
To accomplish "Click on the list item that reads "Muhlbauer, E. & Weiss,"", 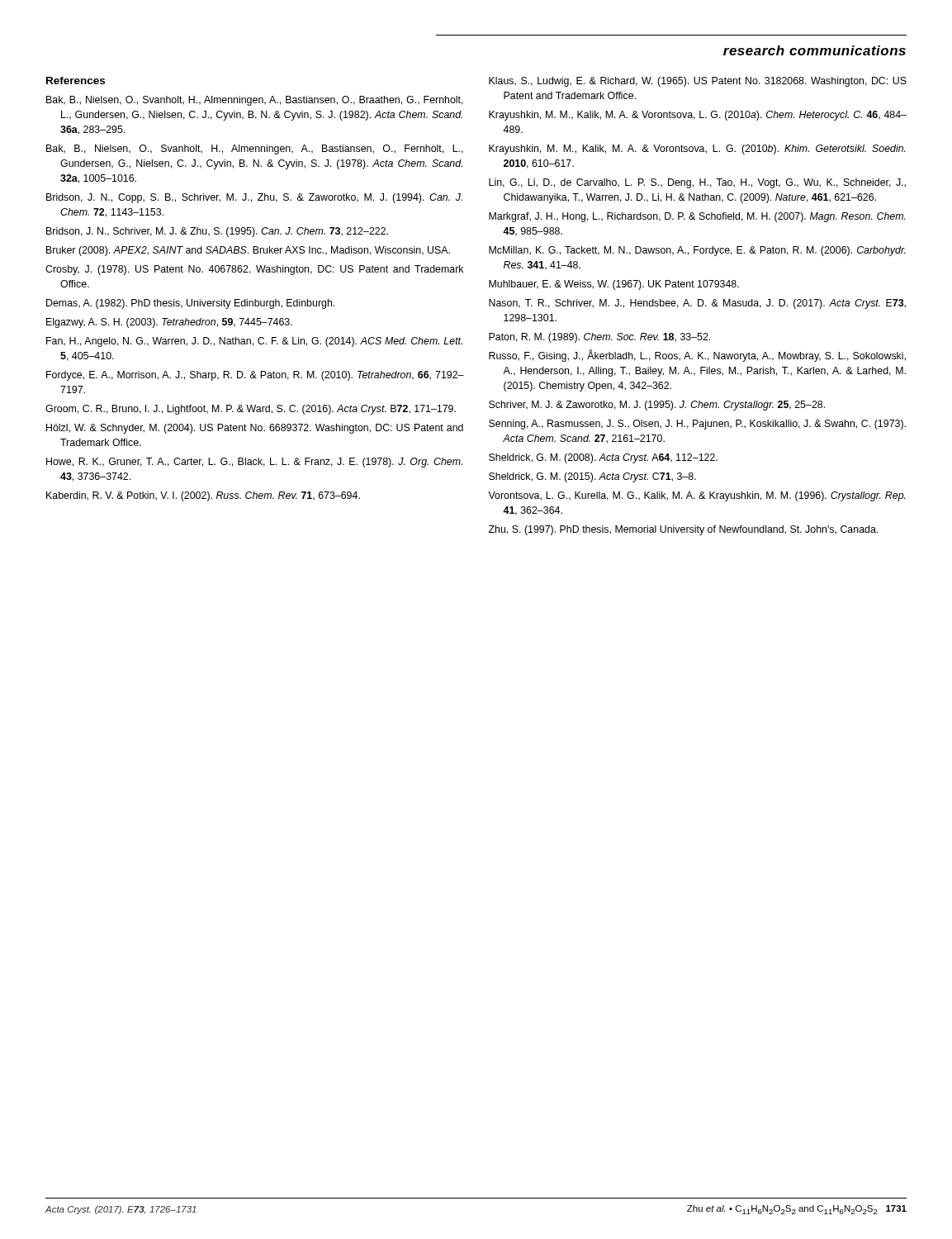I will point(614,284).
